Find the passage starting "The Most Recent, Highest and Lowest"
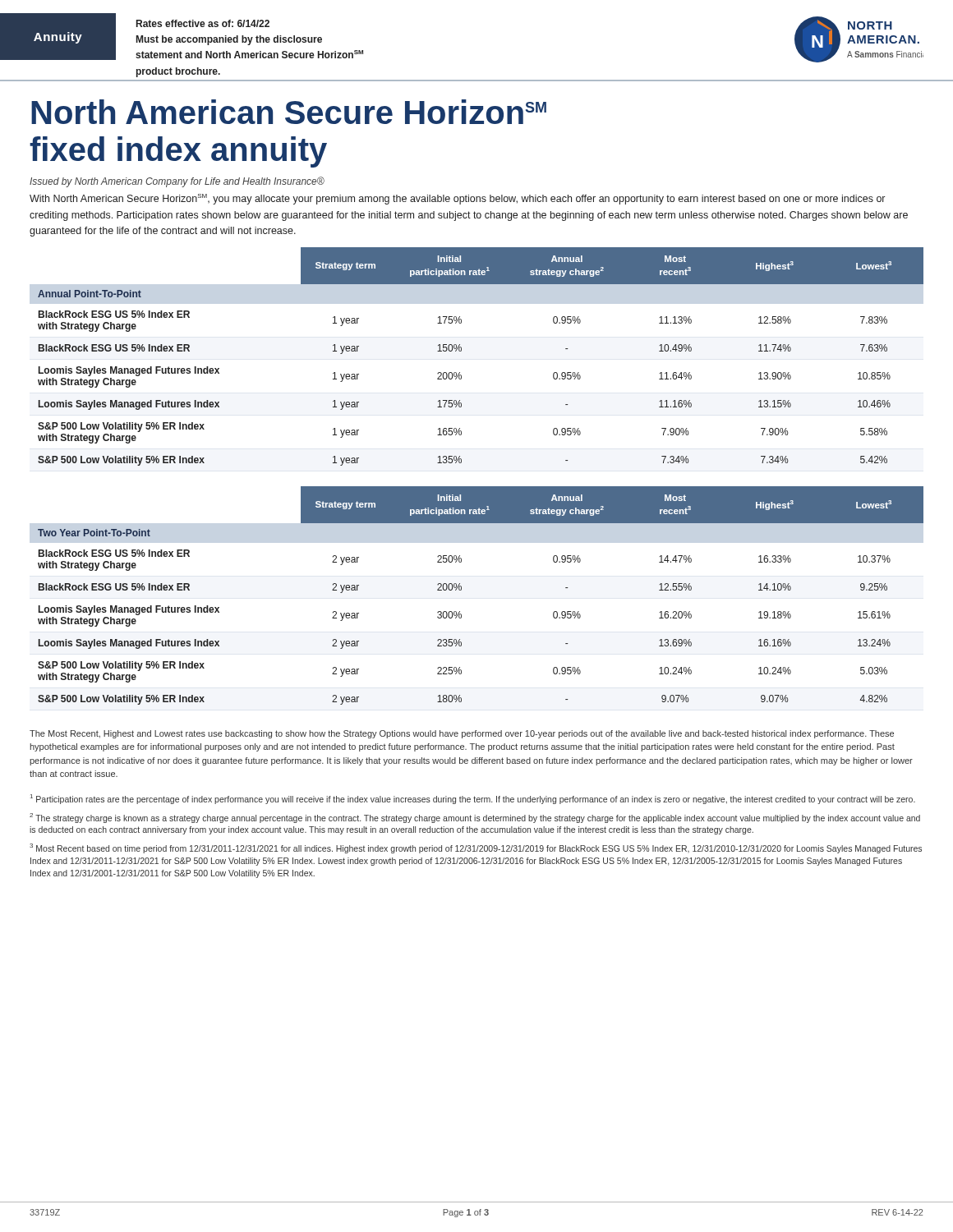The image size is (953, 1232). coord(471,754)
